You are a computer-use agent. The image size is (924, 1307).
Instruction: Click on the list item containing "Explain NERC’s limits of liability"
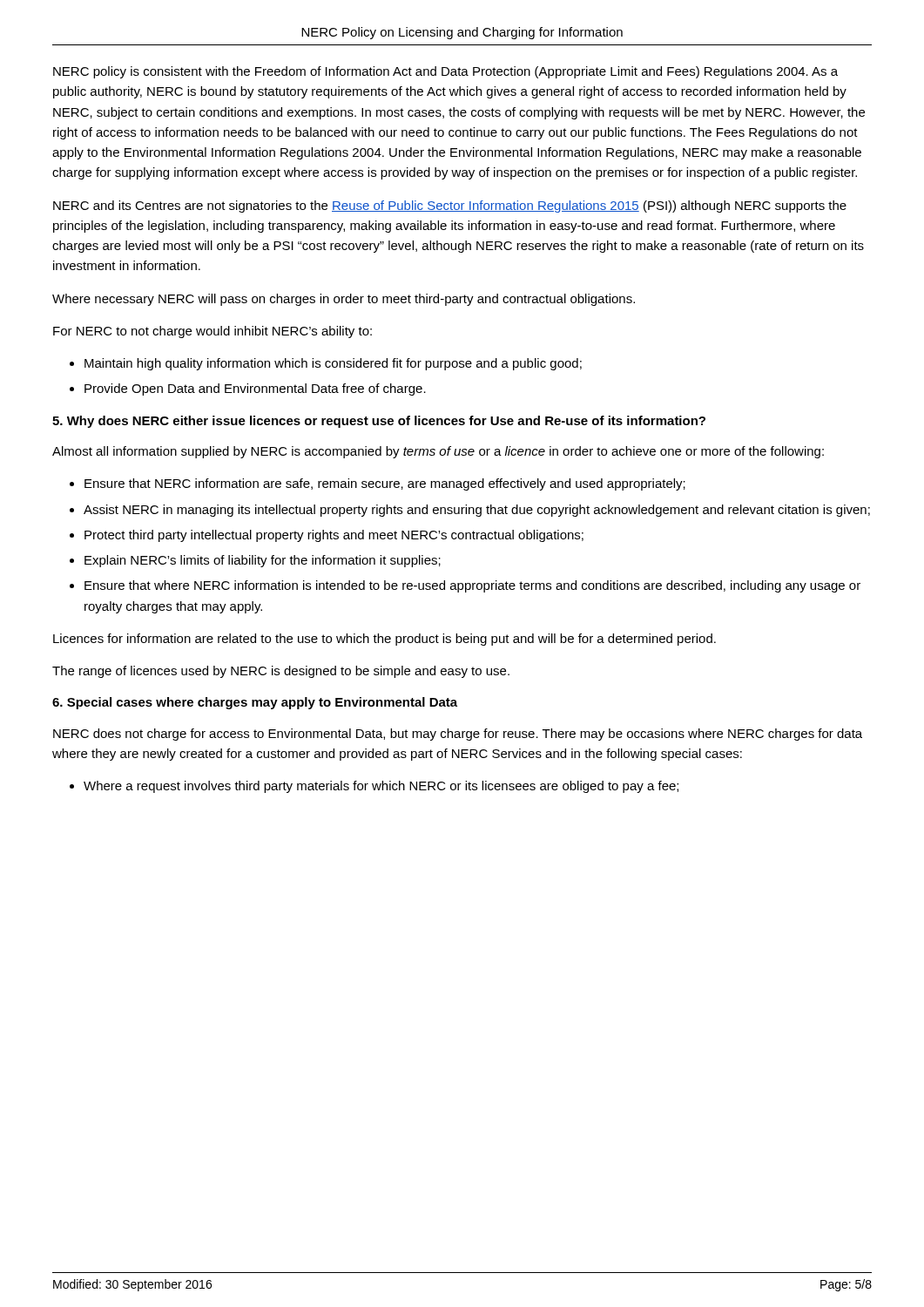tap(262, 560)
